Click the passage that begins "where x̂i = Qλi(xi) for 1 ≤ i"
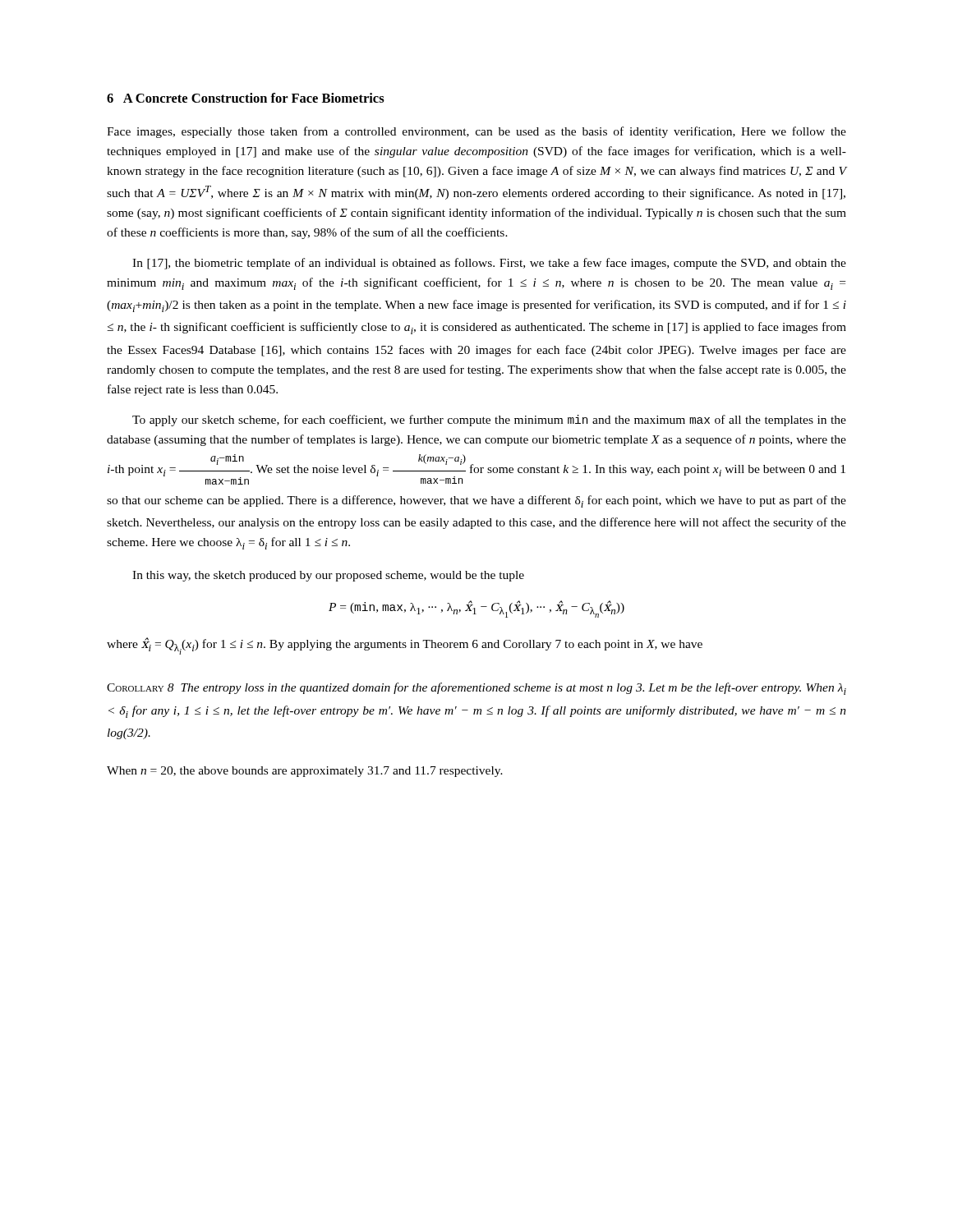 476,707
